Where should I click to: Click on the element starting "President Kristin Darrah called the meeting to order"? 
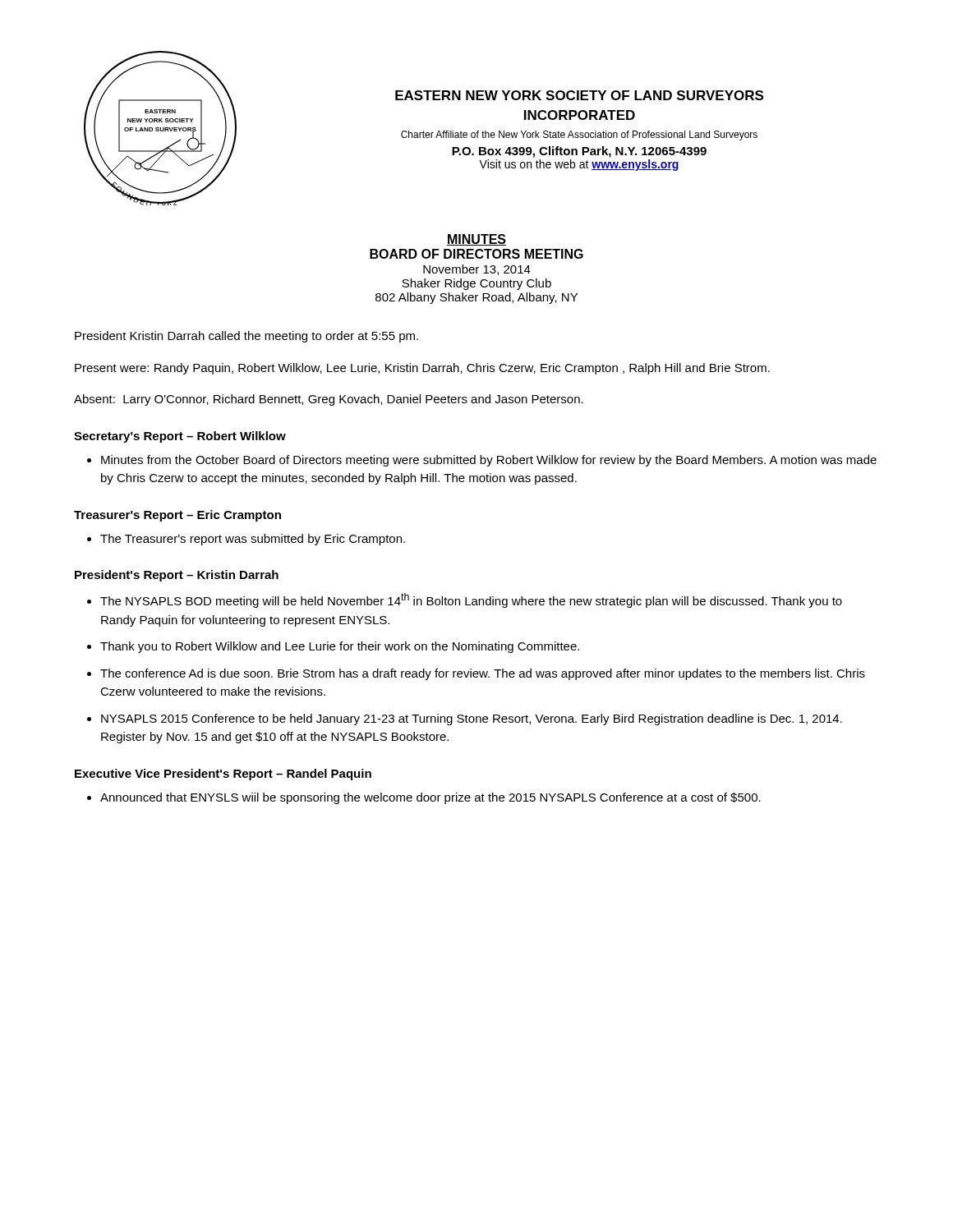point(247,336)
